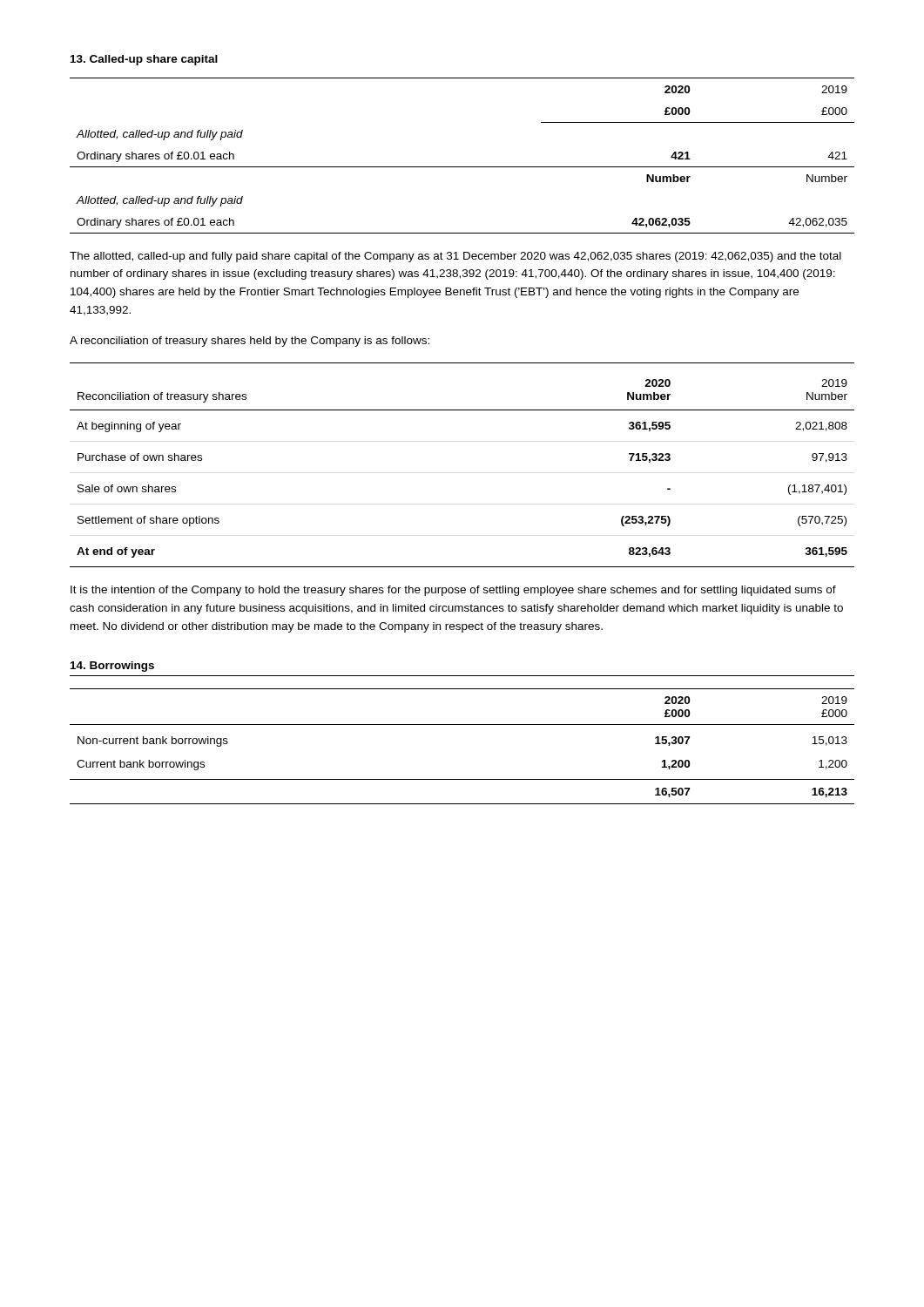Find the text block that says "It is the"
924x1307 pixels.
pyautogui.click(x=457, y=608)
